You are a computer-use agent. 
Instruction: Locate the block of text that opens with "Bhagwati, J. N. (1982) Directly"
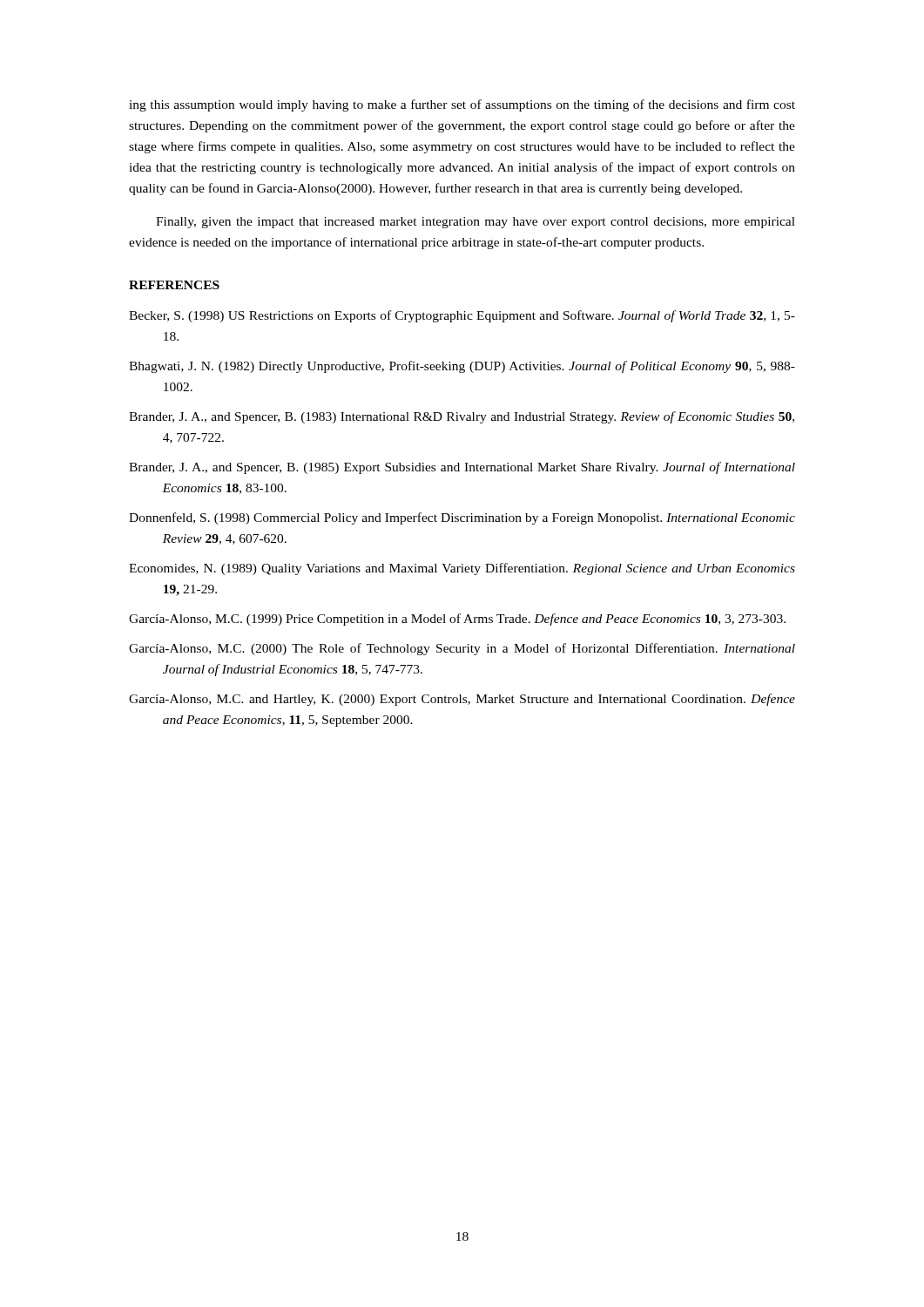[x=462, y=376]
